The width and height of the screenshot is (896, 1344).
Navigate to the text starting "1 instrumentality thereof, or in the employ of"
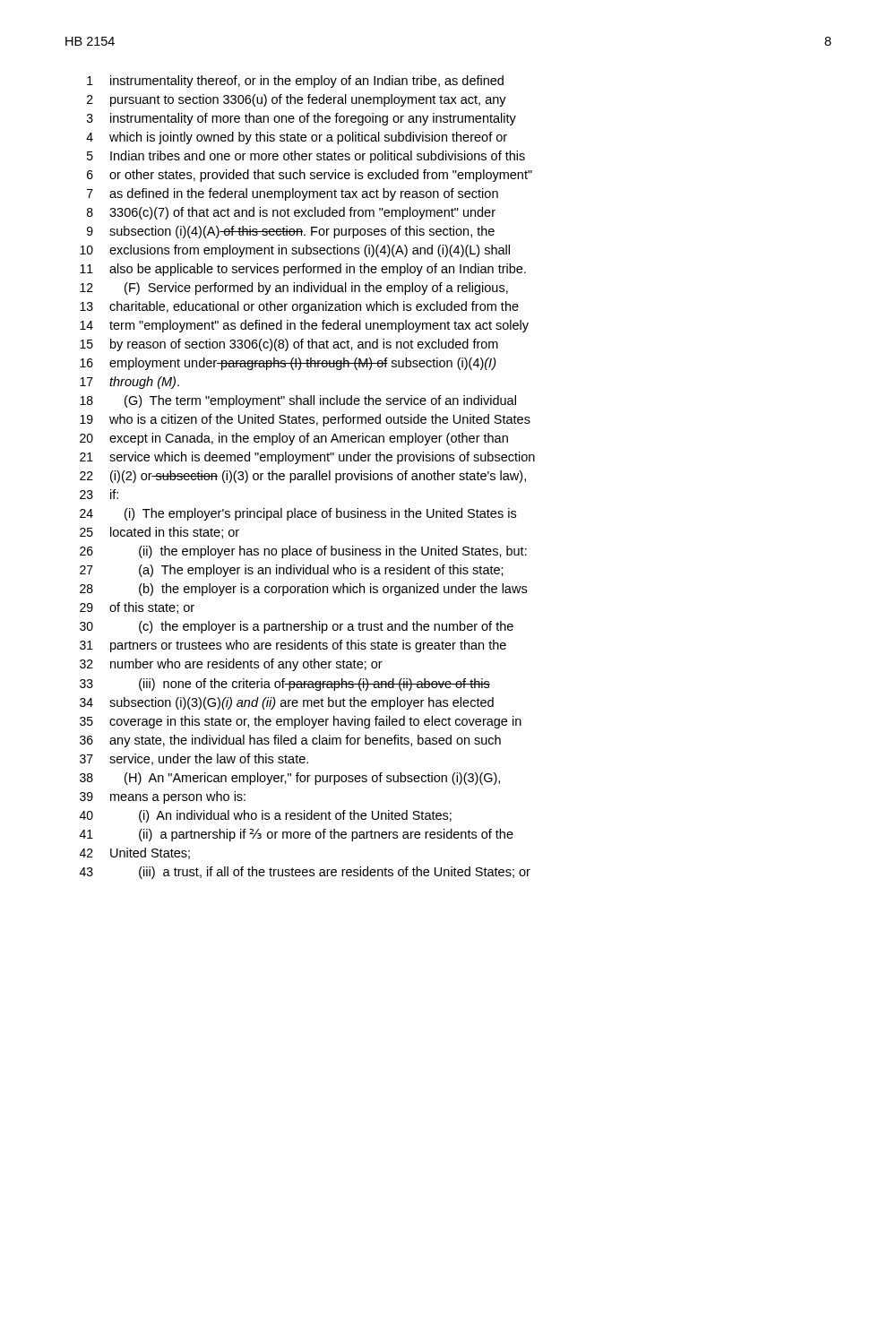(448, 477)
